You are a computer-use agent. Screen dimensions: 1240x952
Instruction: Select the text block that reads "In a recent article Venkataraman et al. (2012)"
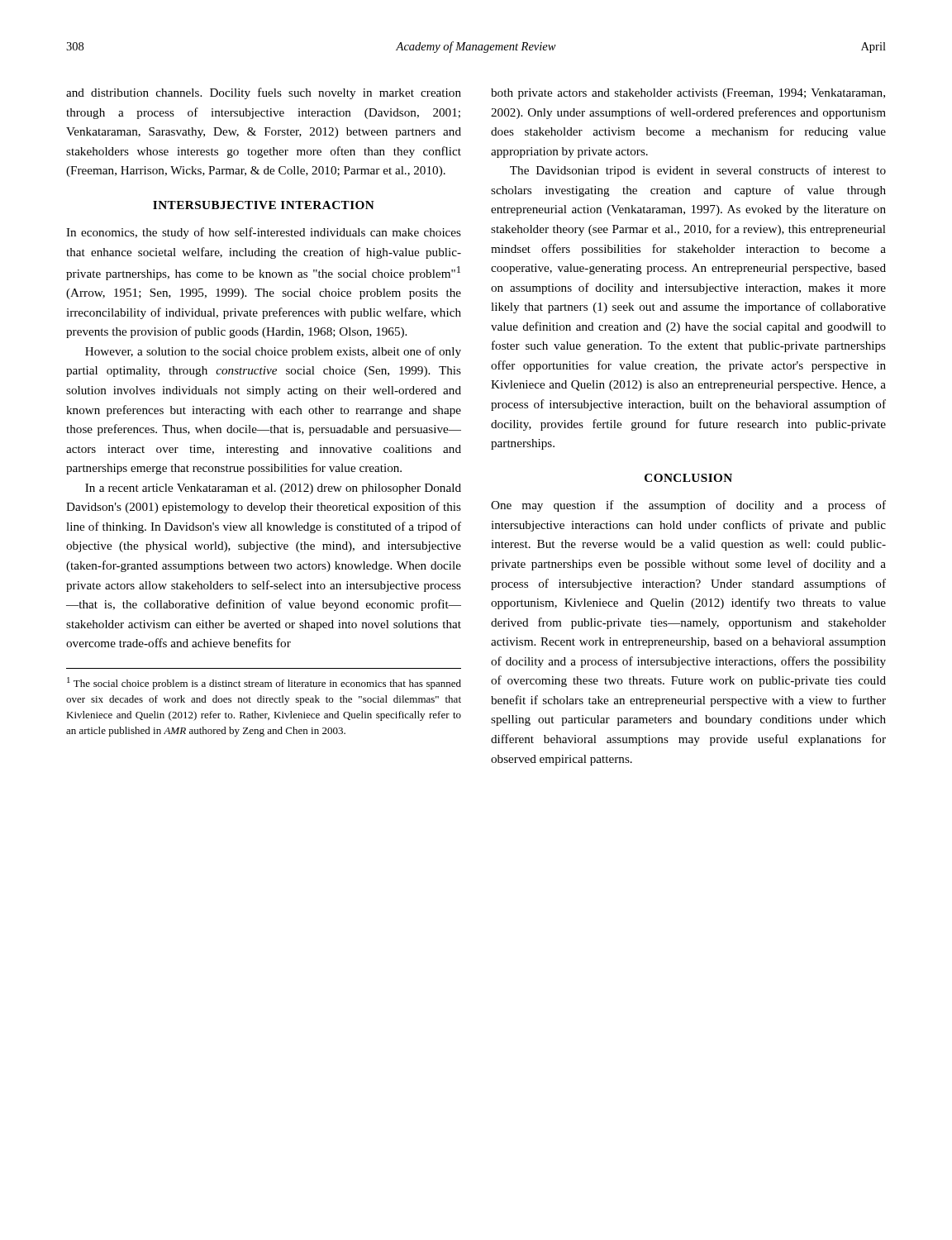coord(264,565)
